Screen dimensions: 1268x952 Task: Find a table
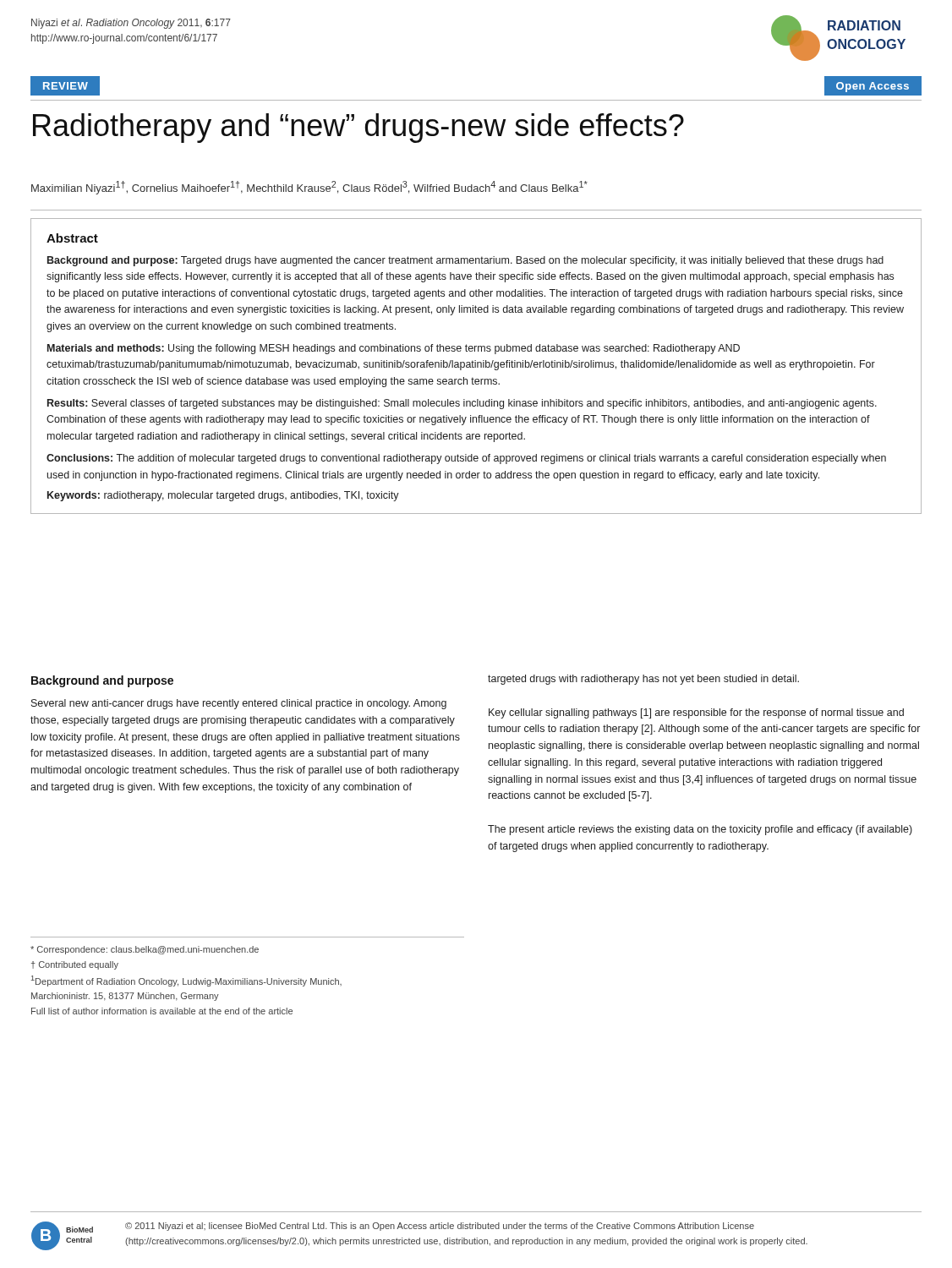click(476, 366)
